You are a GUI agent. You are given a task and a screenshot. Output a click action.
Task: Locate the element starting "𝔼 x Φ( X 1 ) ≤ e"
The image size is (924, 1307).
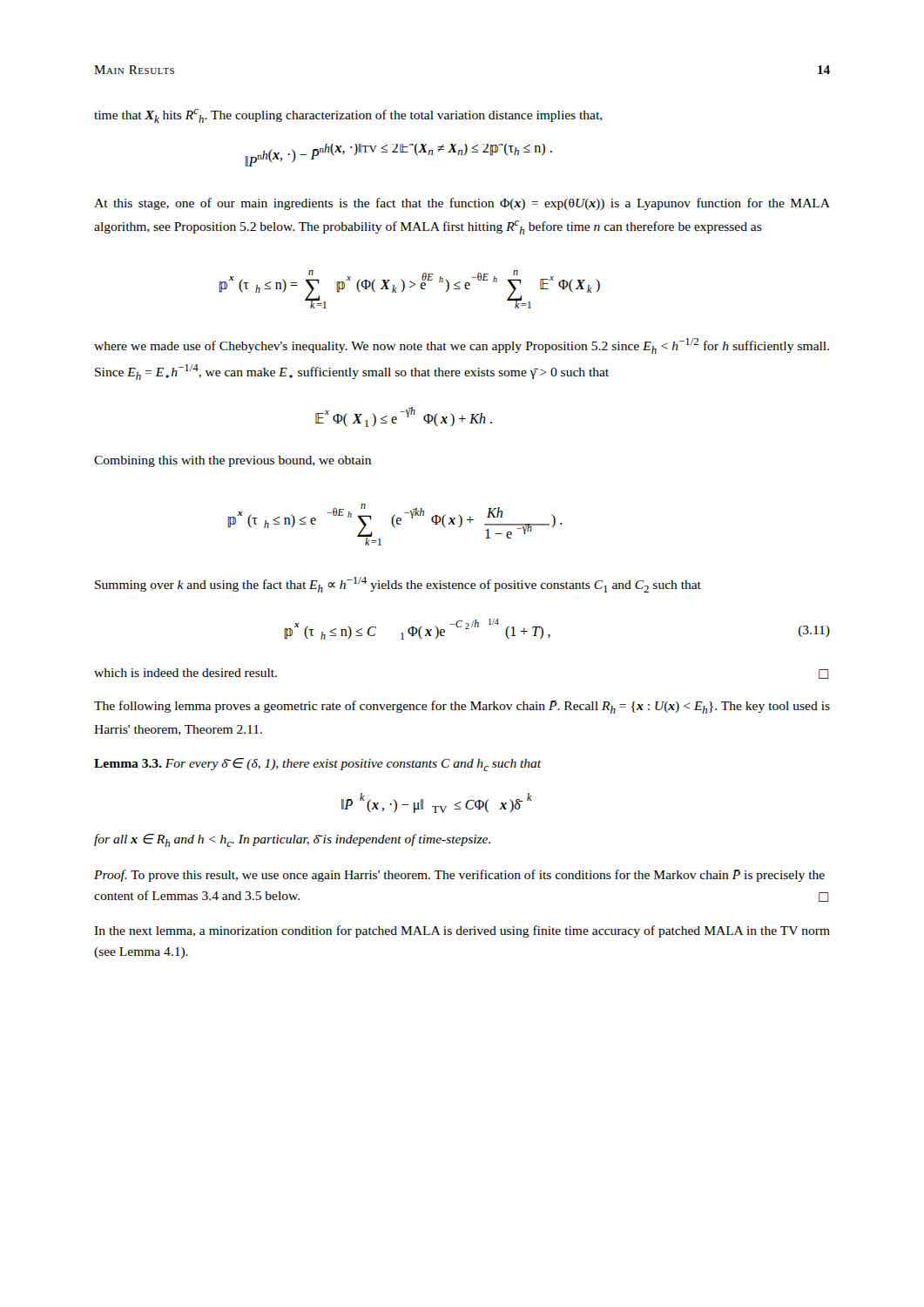pos(462,417)
